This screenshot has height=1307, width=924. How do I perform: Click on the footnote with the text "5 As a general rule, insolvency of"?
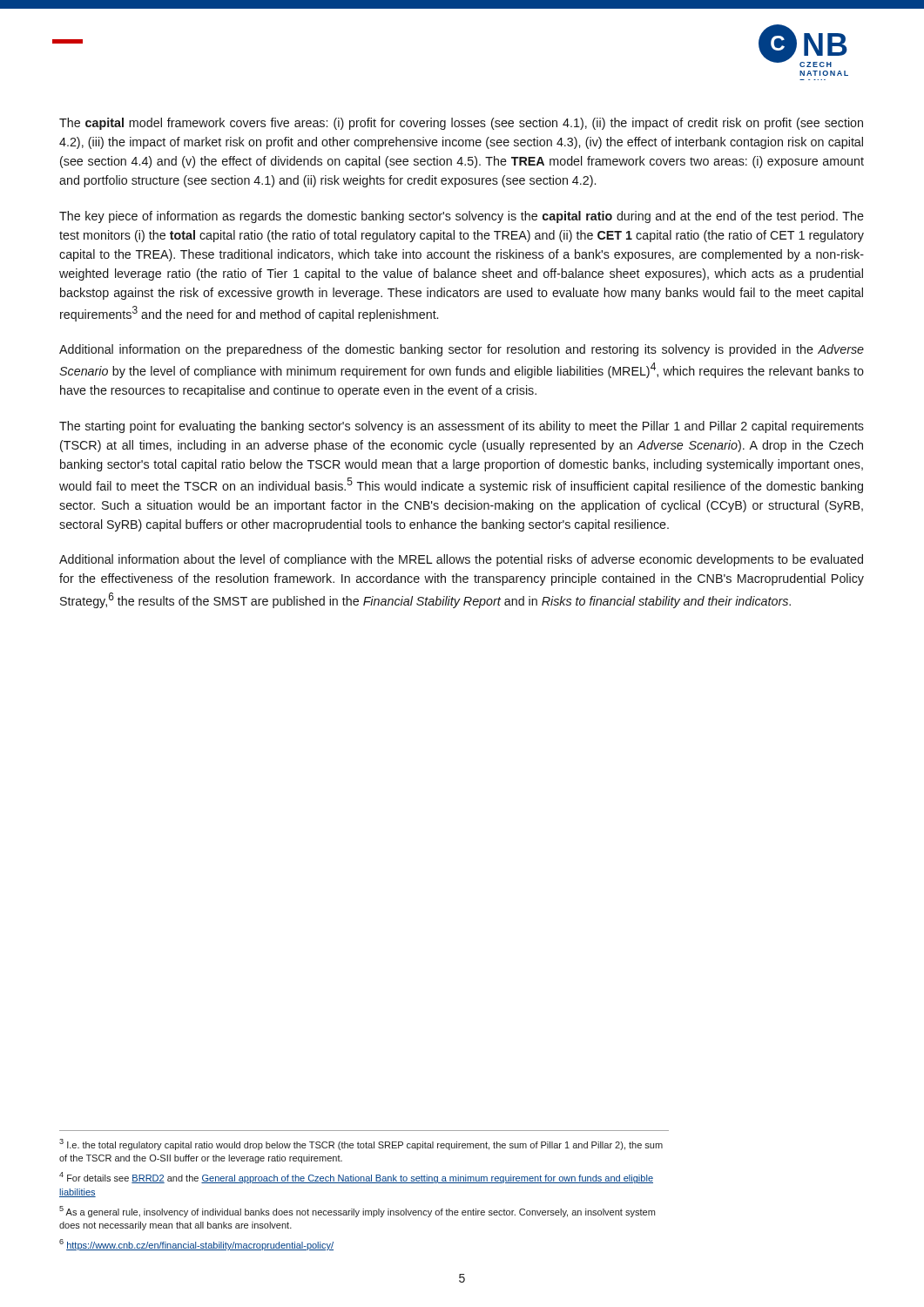tap(357, 1217)
